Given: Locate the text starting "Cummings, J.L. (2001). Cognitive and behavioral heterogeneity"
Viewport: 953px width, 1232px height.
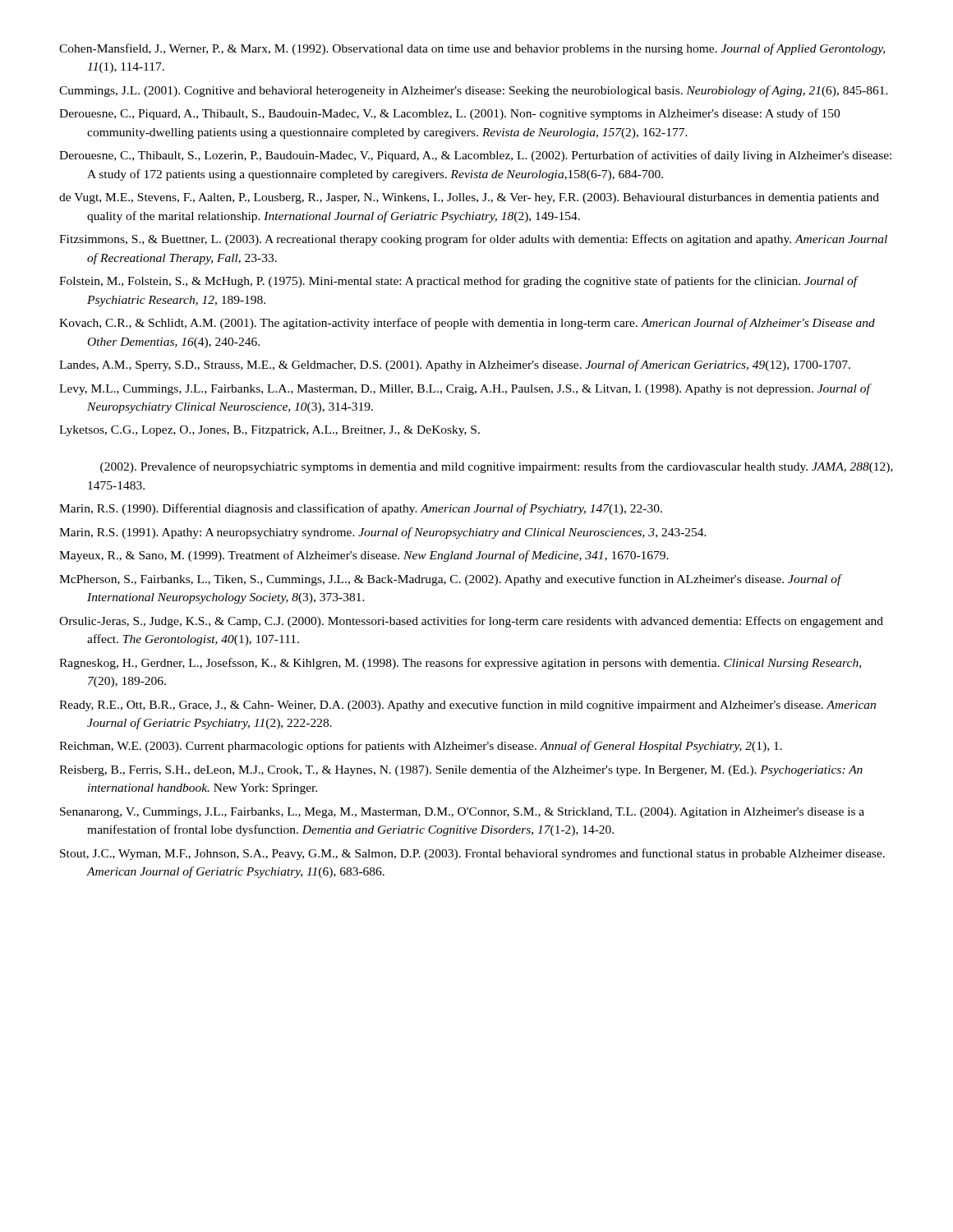Looking at the screenshot, I should 474,90.
